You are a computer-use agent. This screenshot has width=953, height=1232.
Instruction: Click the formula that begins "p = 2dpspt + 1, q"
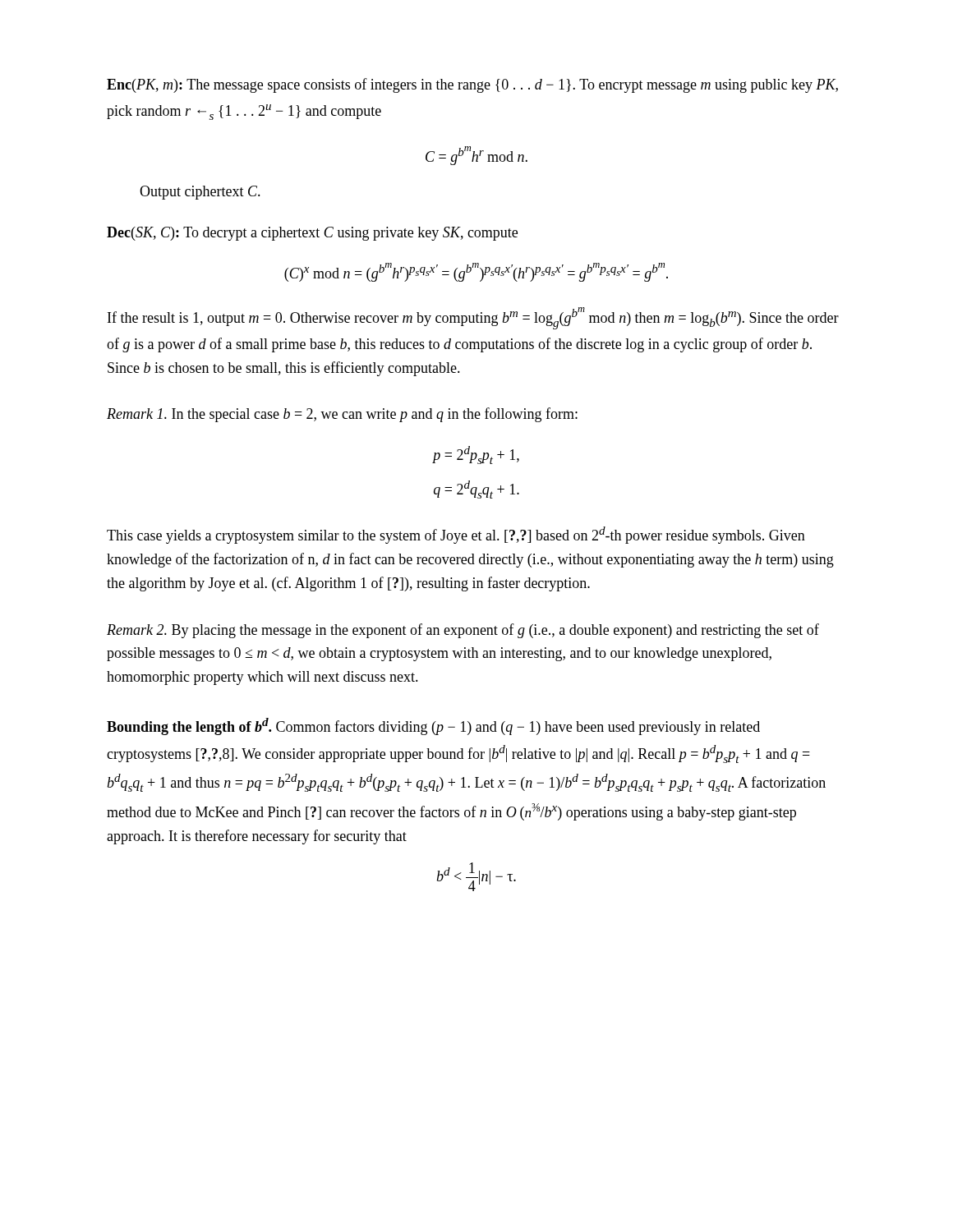click(476, 472)
